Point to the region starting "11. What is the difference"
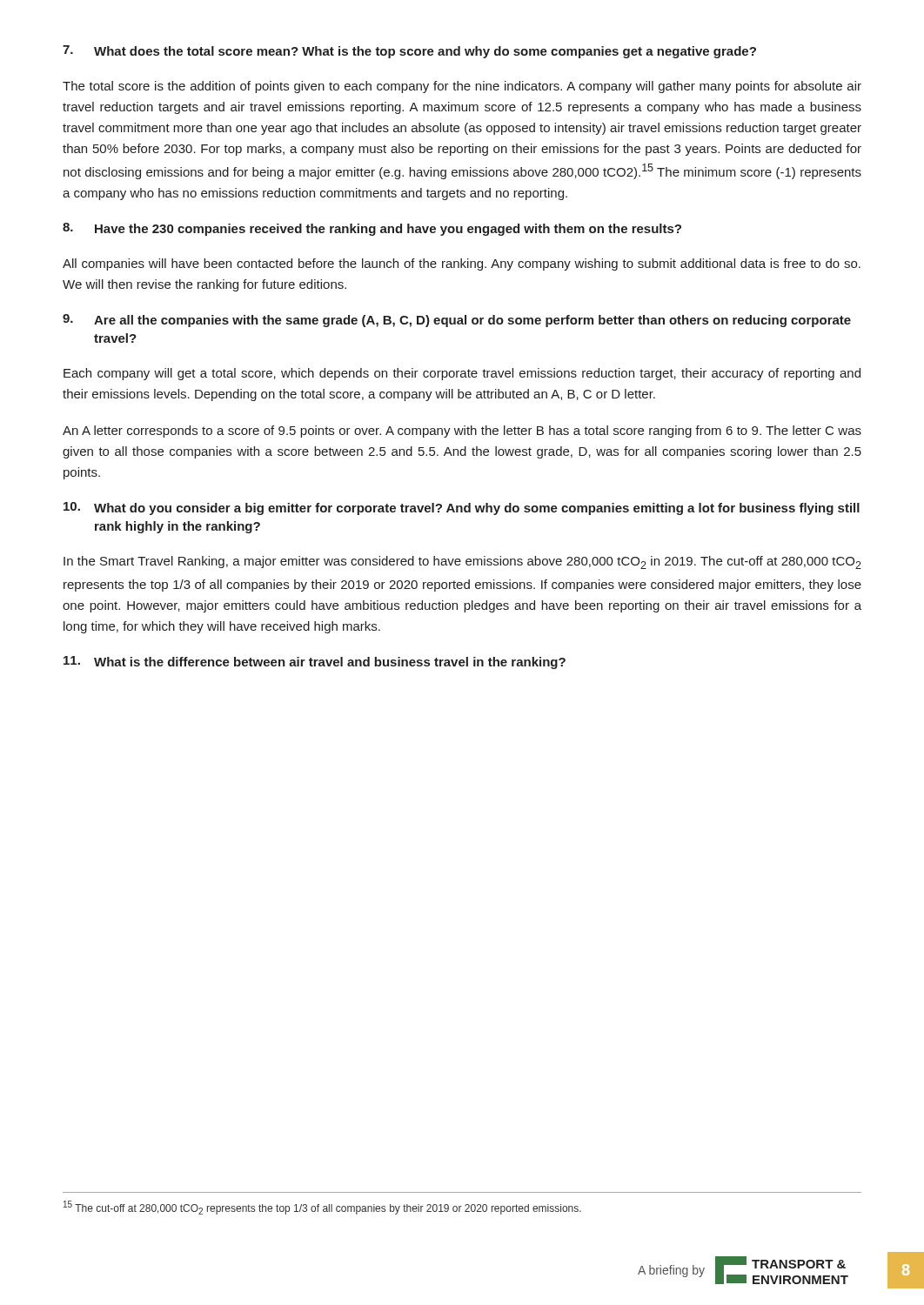The image size is (924, 1305). [x=462, y=662]
